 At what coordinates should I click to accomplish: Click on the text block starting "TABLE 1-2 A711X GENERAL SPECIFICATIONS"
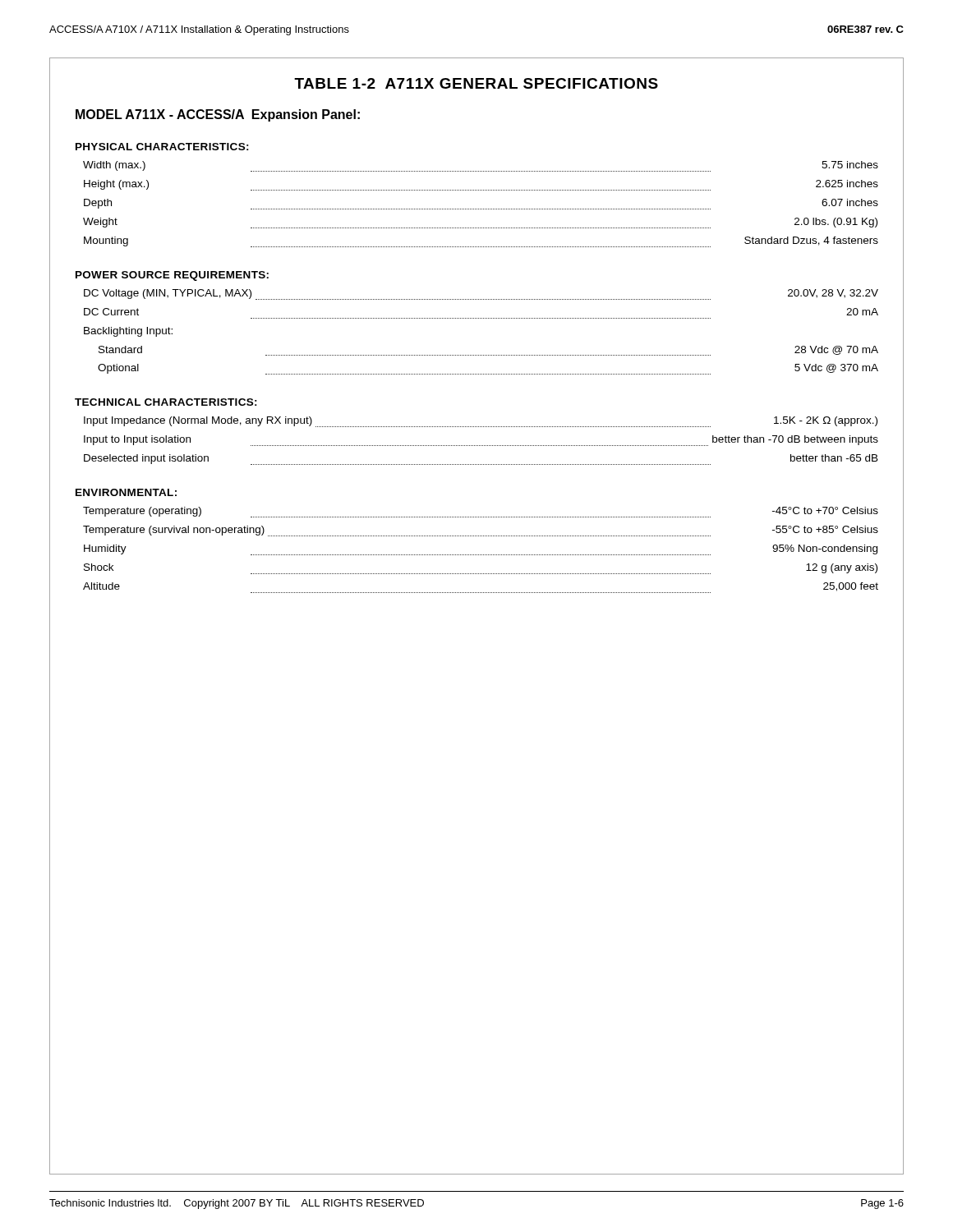tap(476, 83)
